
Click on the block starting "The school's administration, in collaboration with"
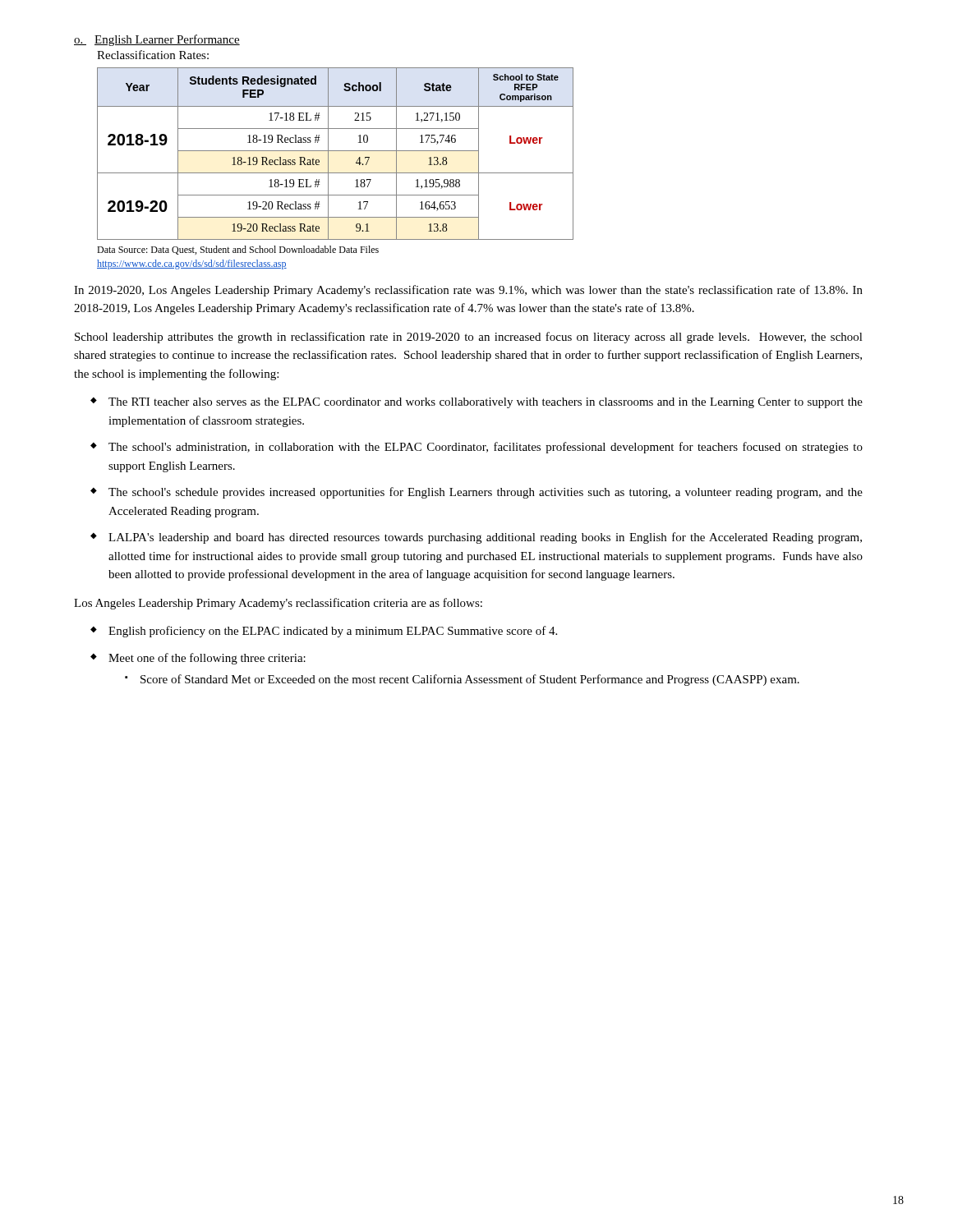486,456
